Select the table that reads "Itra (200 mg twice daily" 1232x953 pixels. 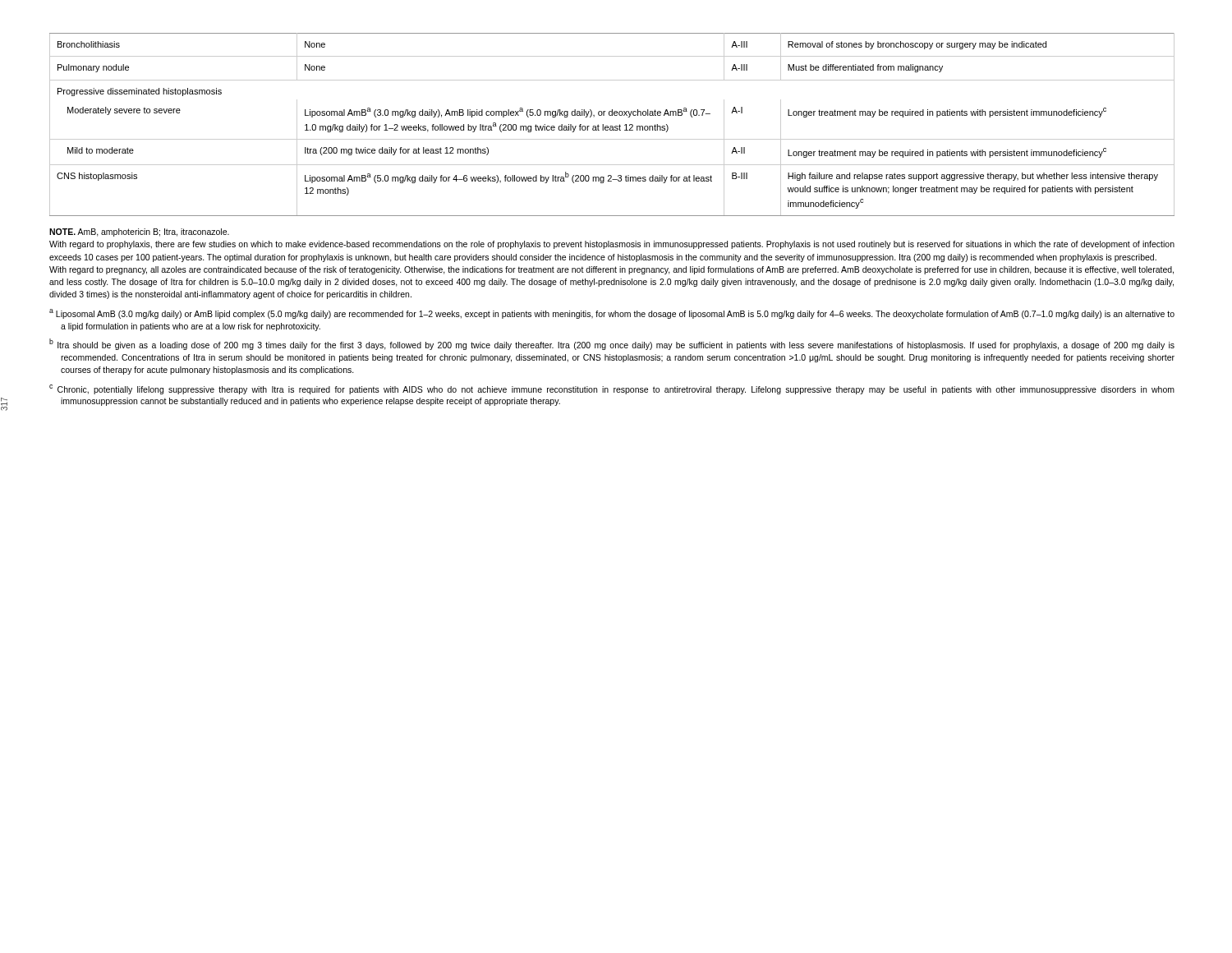tap(612, 125)
